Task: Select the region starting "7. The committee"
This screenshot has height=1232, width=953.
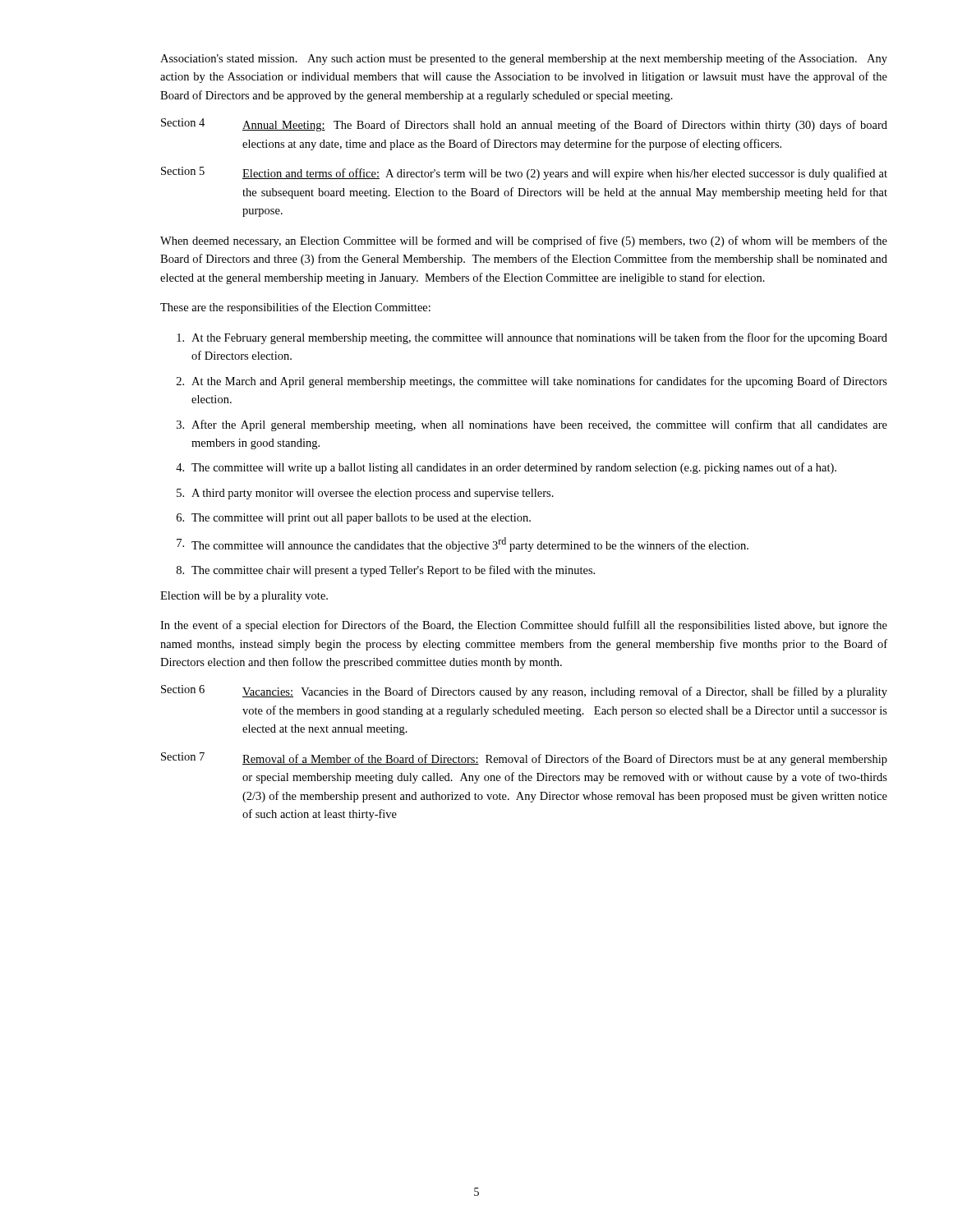Action: [524, 544]
